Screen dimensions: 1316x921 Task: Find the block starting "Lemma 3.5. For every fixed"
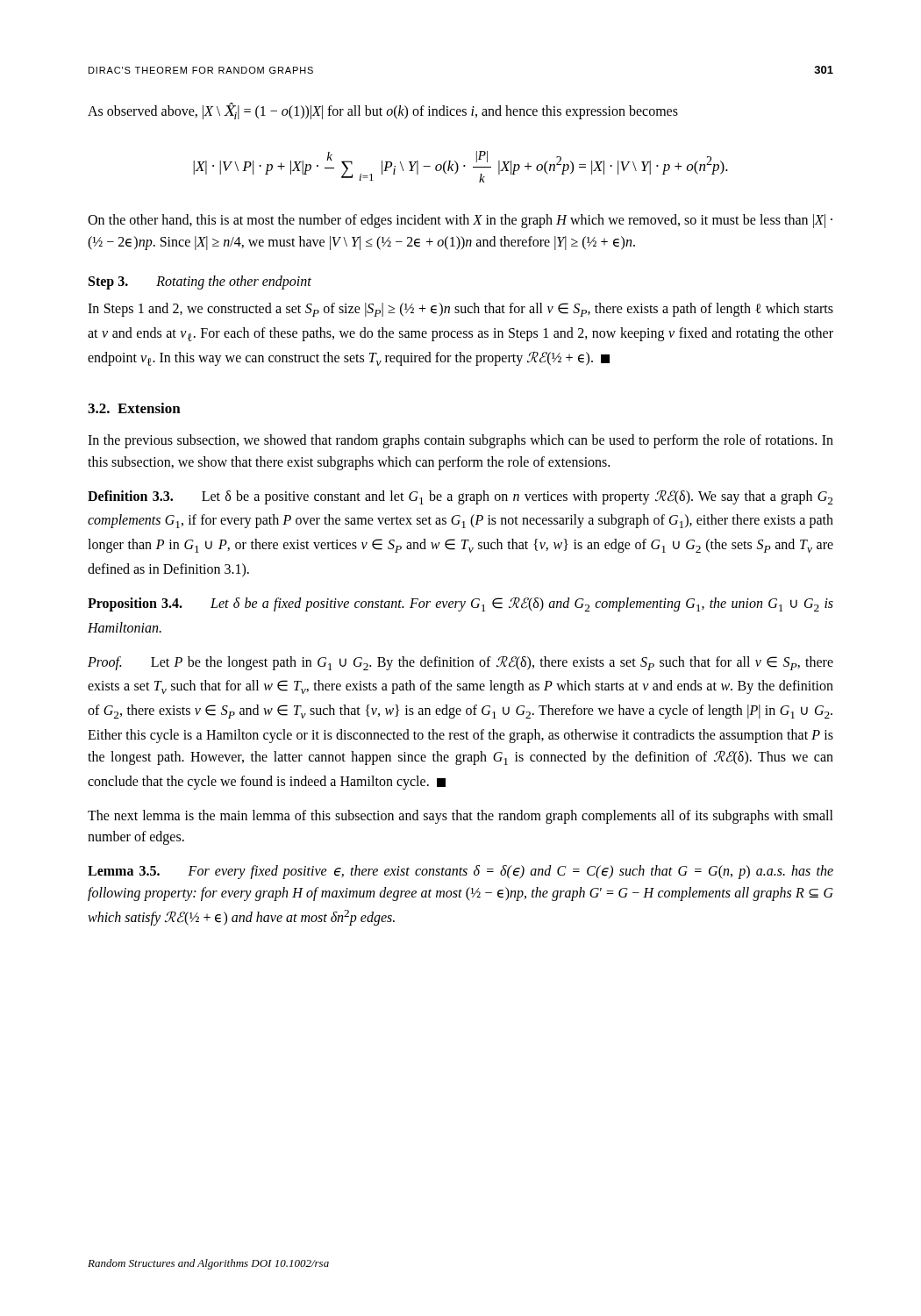tap(460, 894)
